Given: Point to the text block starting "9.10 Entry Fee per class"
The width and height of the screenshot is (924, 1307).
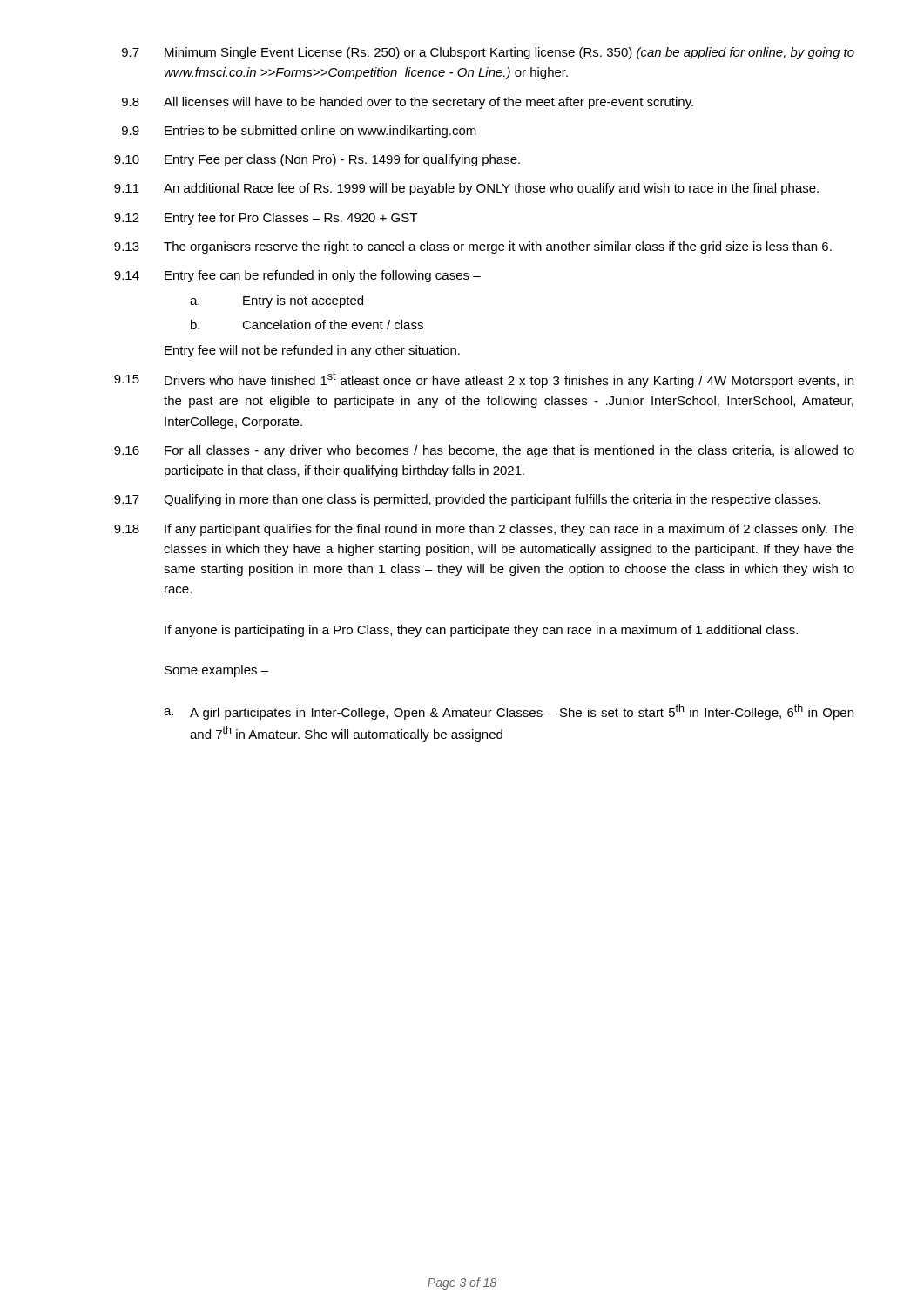Looking at the screenshot, I should (x=462, y=159).
